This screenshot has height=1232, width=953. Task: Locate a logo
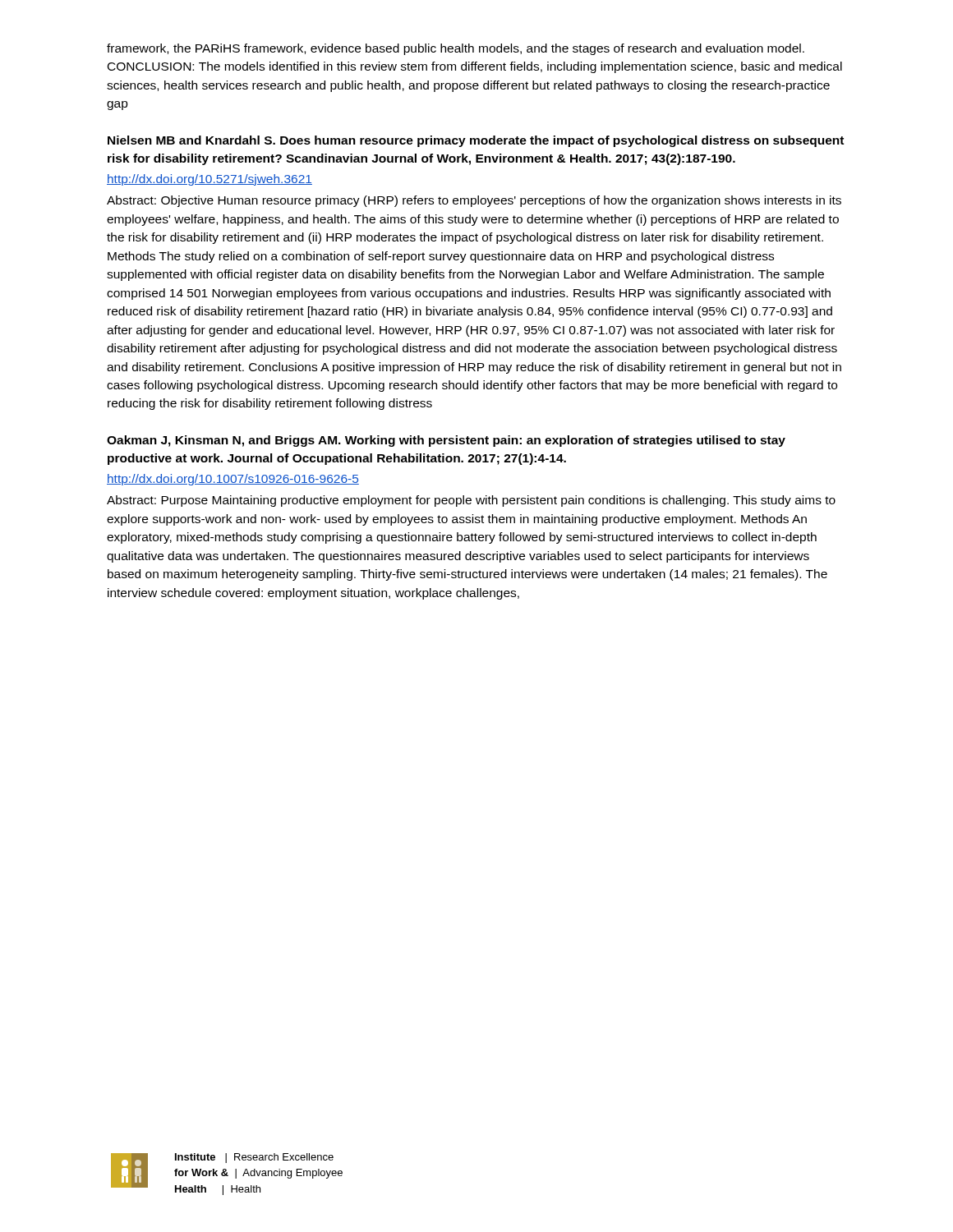coord(136,1173)
